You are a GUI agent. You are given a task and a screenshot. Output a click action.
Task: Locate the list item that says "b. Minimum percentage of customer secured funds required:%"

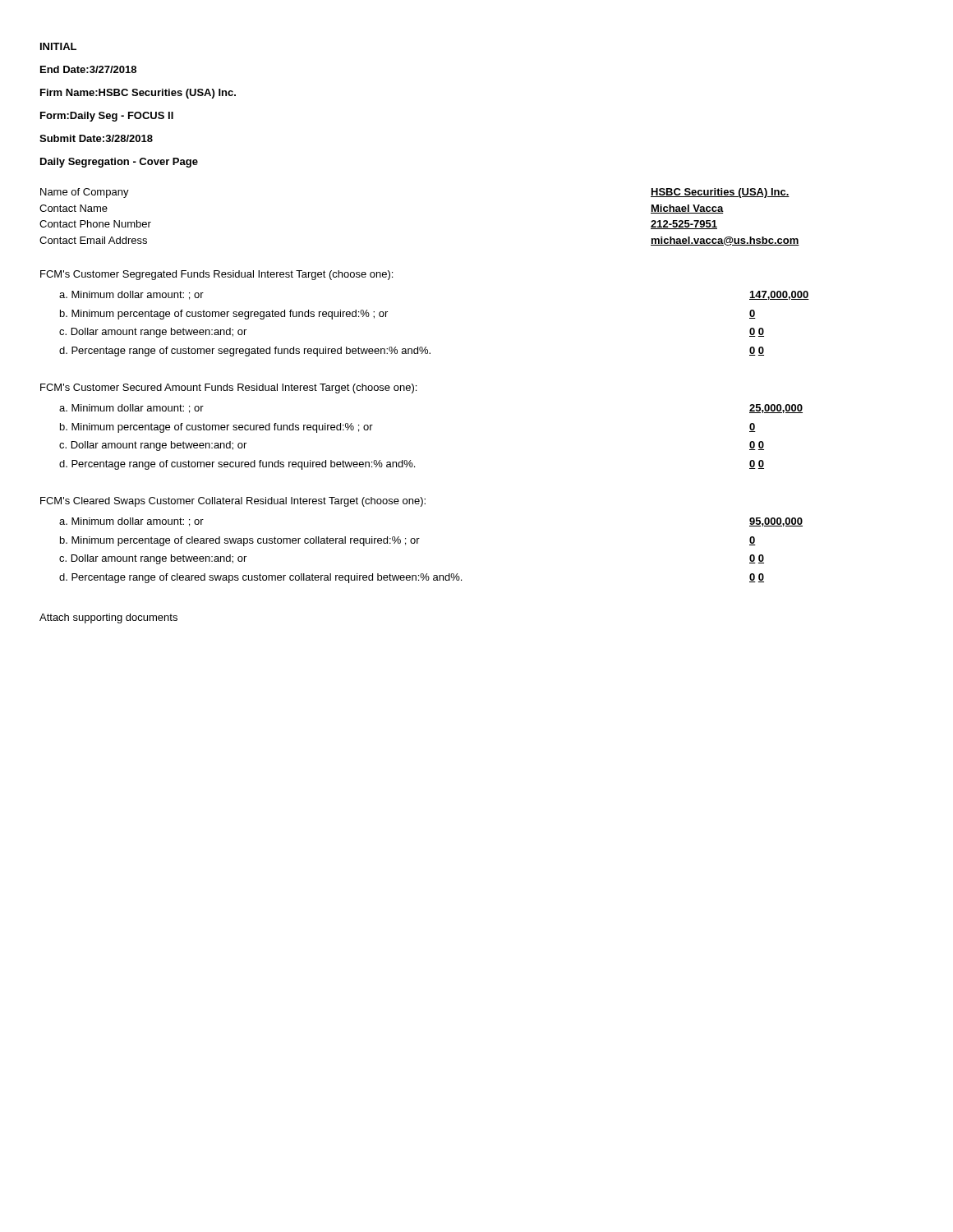click(x=216, y=428)
